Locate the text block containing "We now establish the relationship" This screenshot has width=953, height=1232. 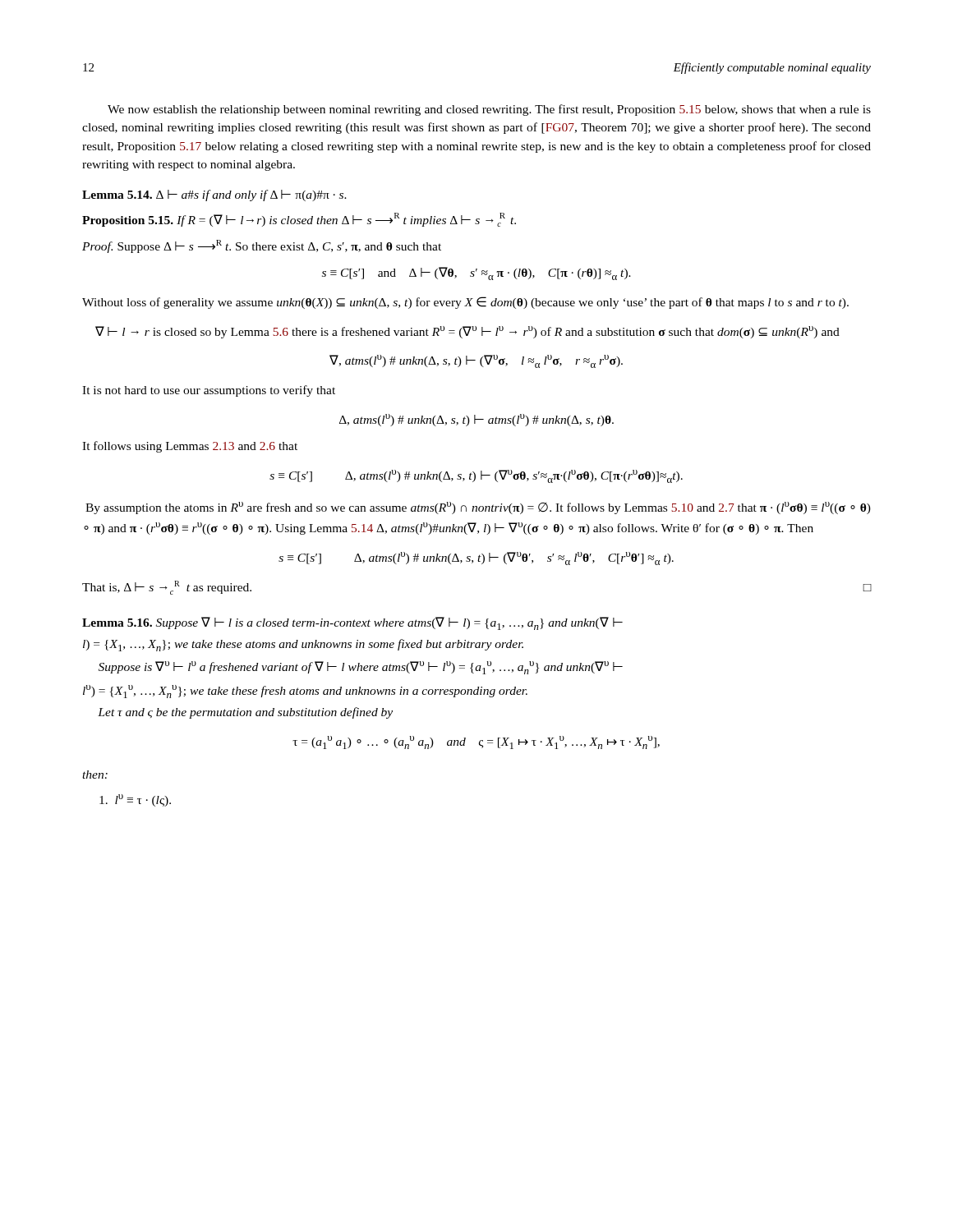(x=476, y=137)
